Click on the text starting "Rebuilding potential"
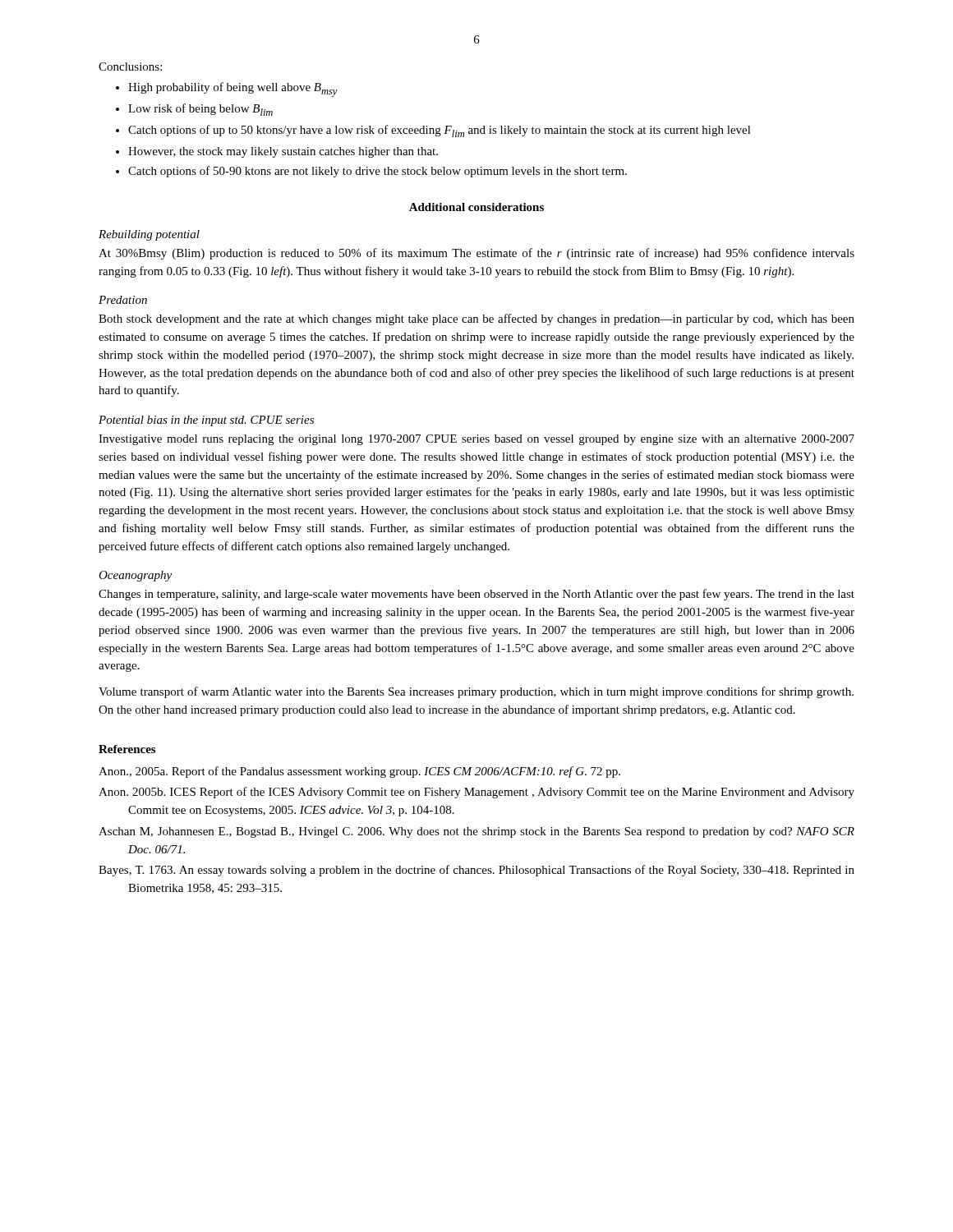This screenshot has height=1232, width=953. pos(149,234)
